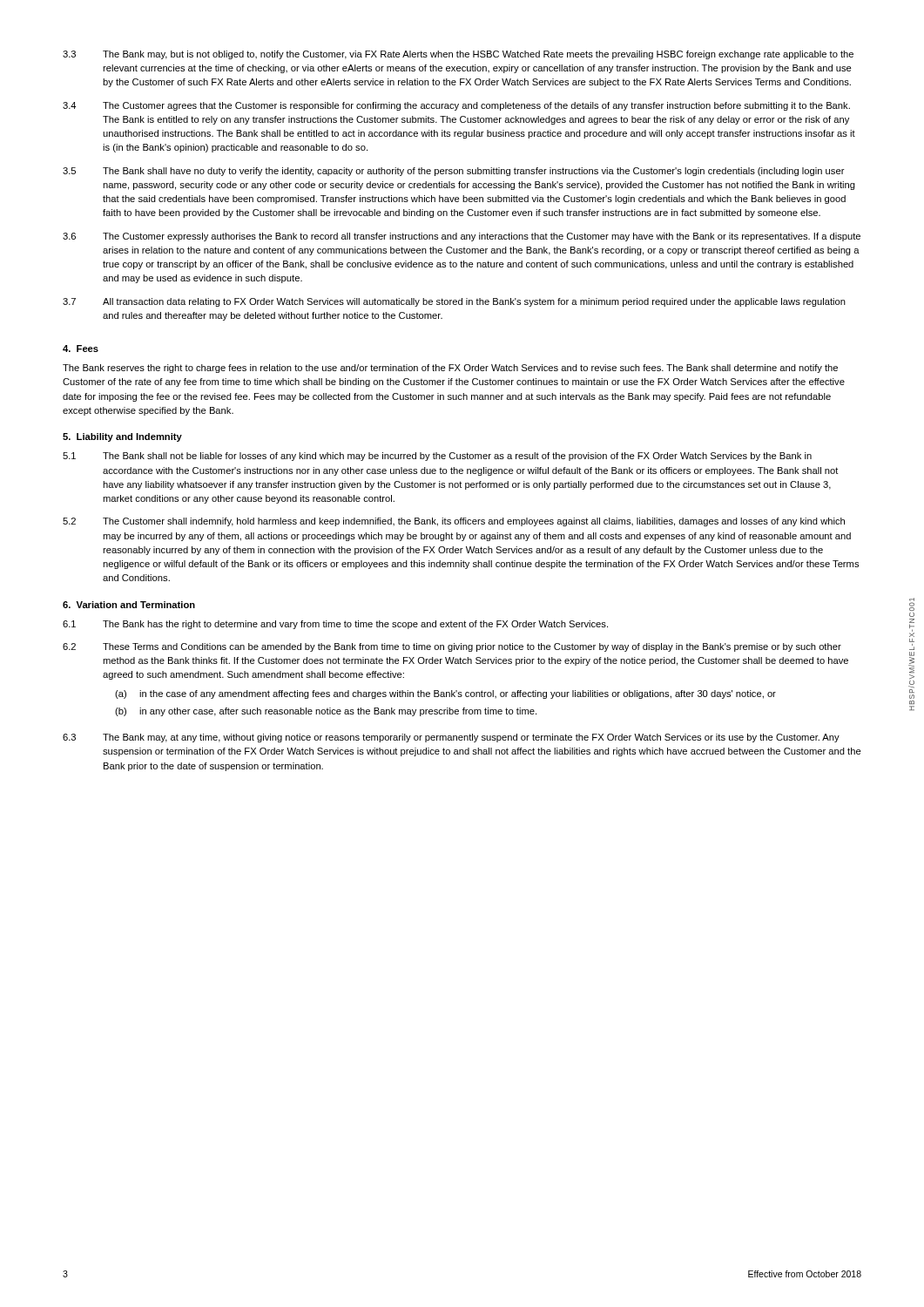This screenshot has width=924, height=1307.
Task: Point to the passage starting "5.2 The Customer shall indemnify, hold harmless"
Action: 462,550
